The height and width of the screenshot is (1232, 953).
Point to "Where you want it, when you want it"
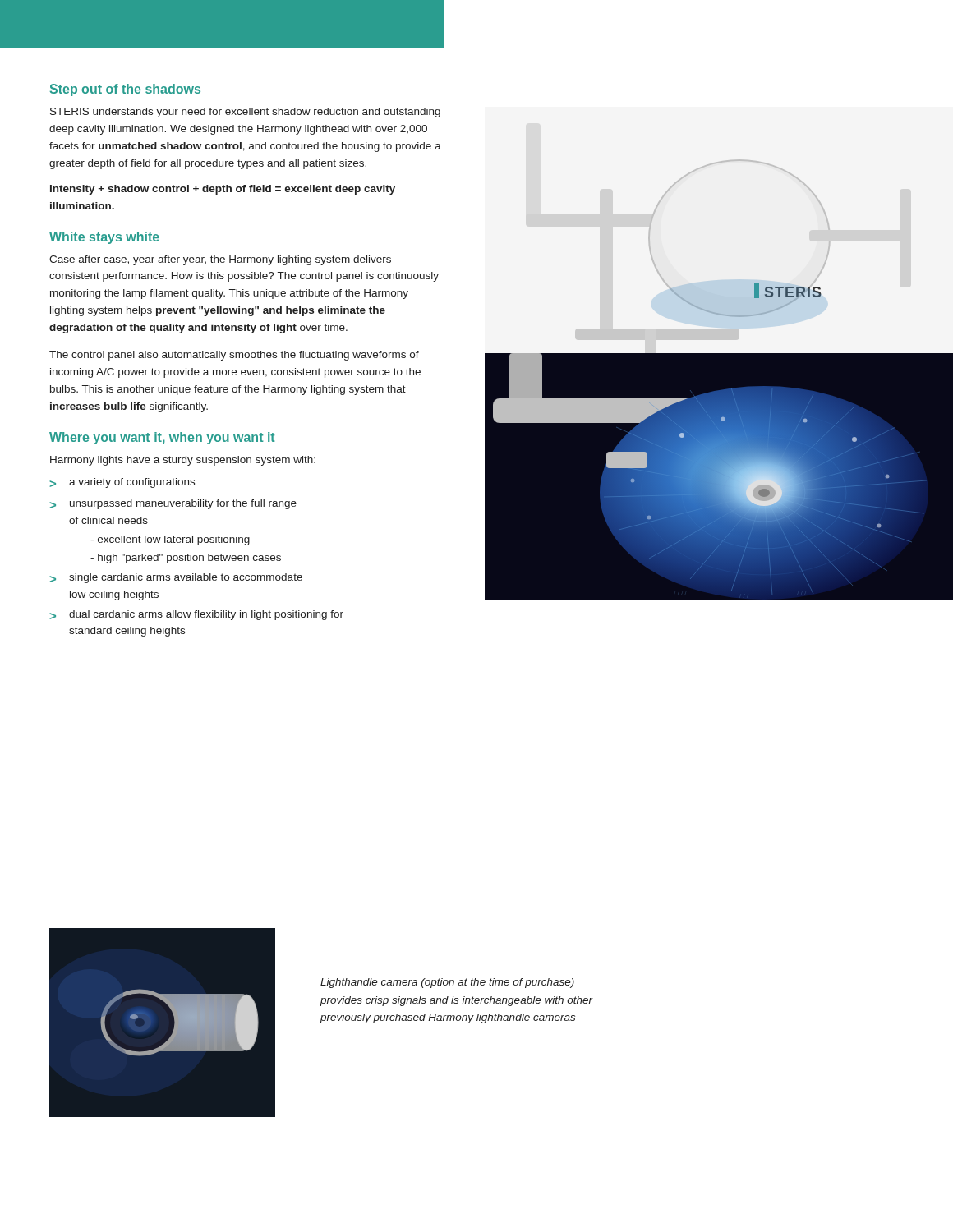[162, 437]
